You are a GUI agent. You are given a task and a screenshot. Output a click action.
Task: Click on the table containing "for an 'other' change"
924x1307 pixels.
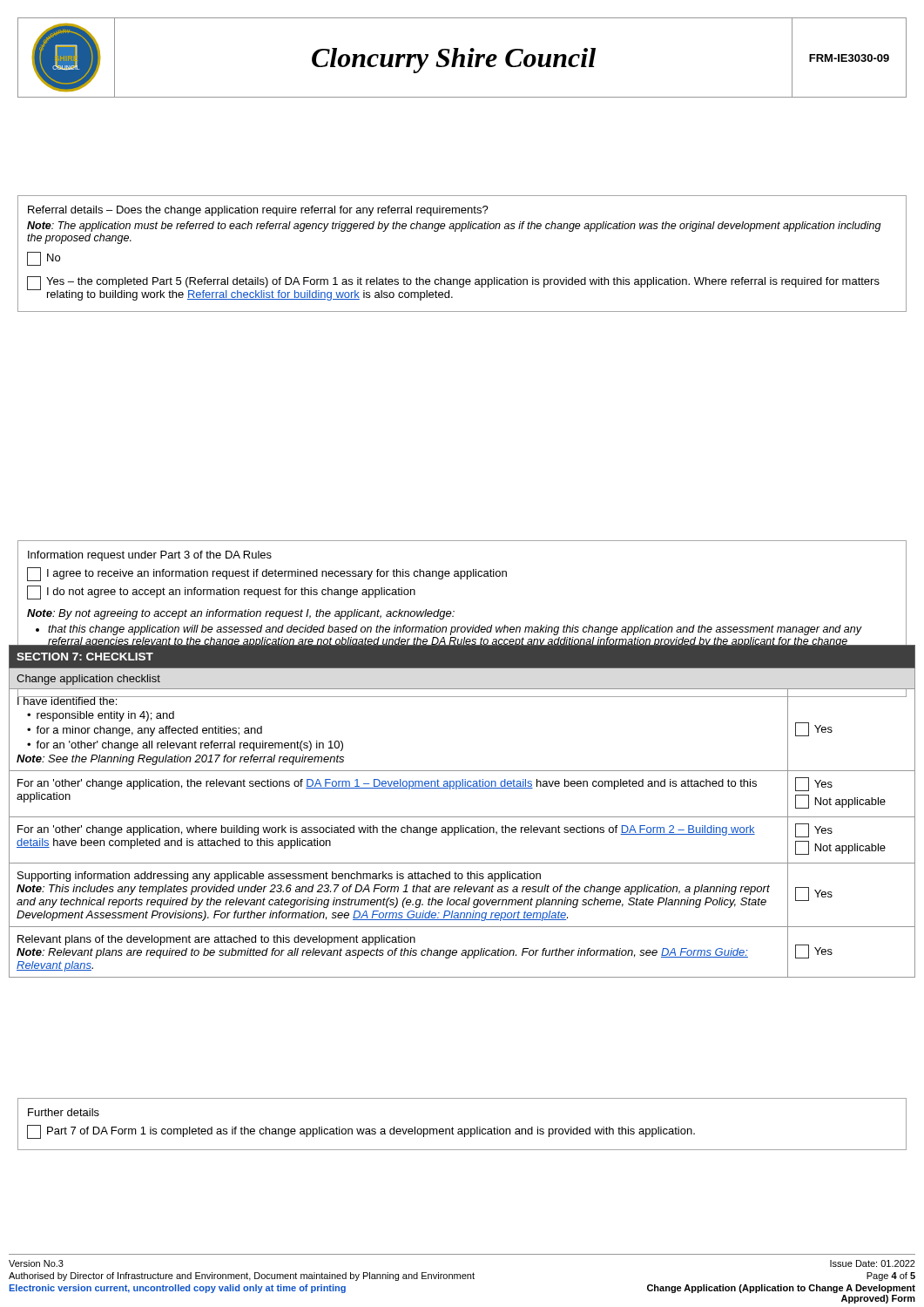point(462,811)
